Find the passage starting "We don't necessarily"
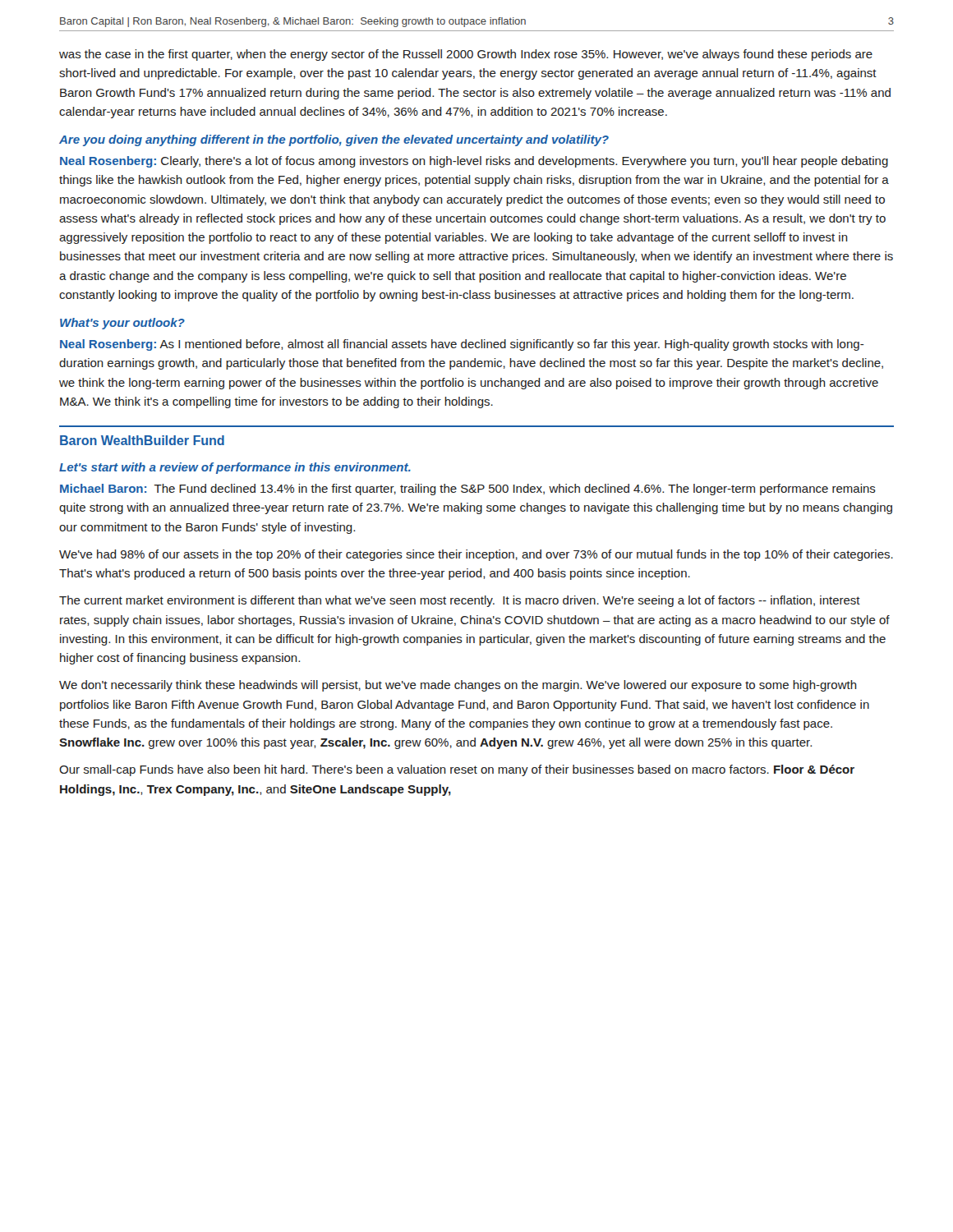The width and height of the screenshot is (953, 1232). click(x=464, y=713)
